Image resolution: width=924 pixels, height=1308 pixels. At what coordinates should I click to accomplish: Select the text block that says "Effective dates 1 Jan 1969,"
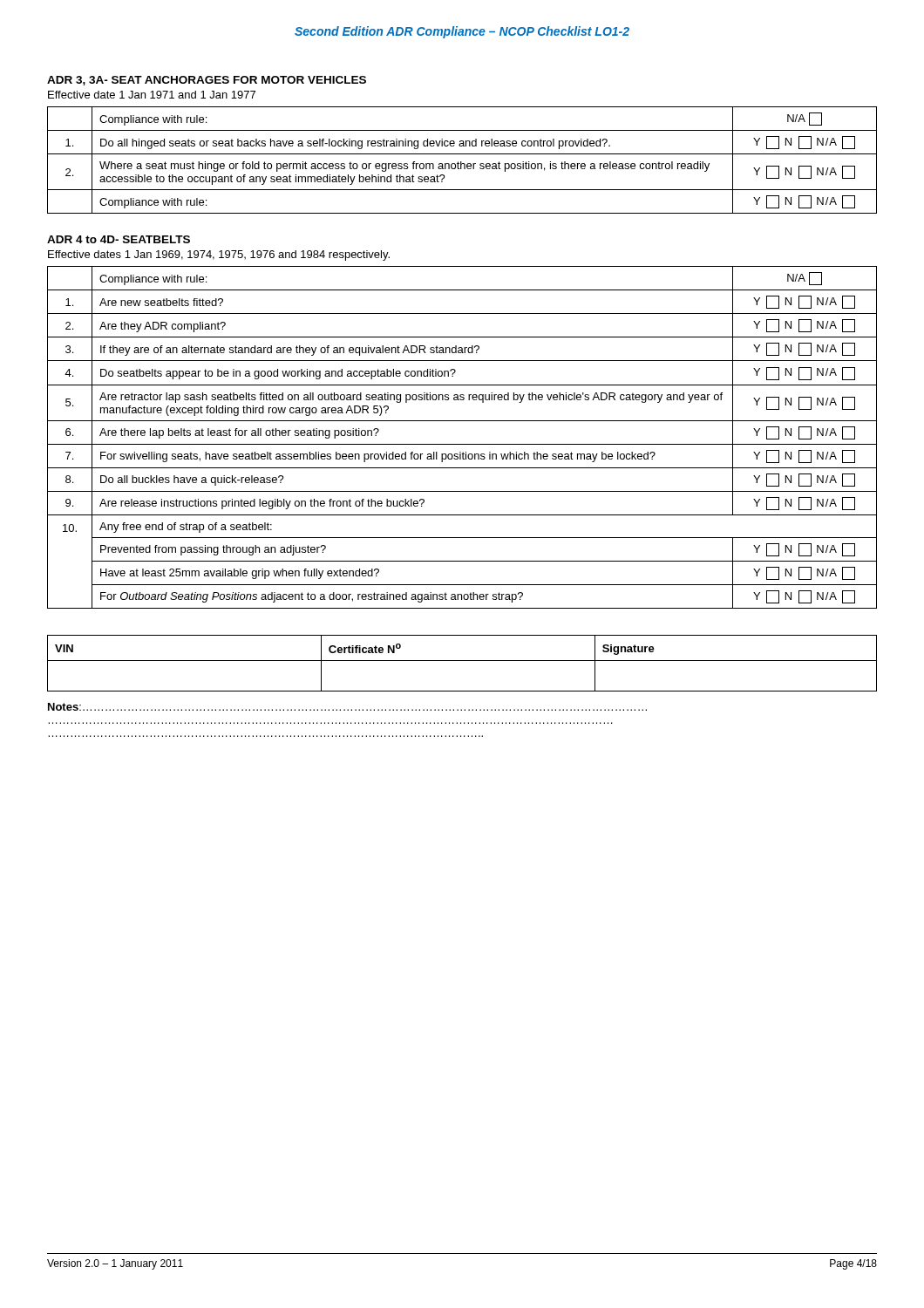pos(219,254)
